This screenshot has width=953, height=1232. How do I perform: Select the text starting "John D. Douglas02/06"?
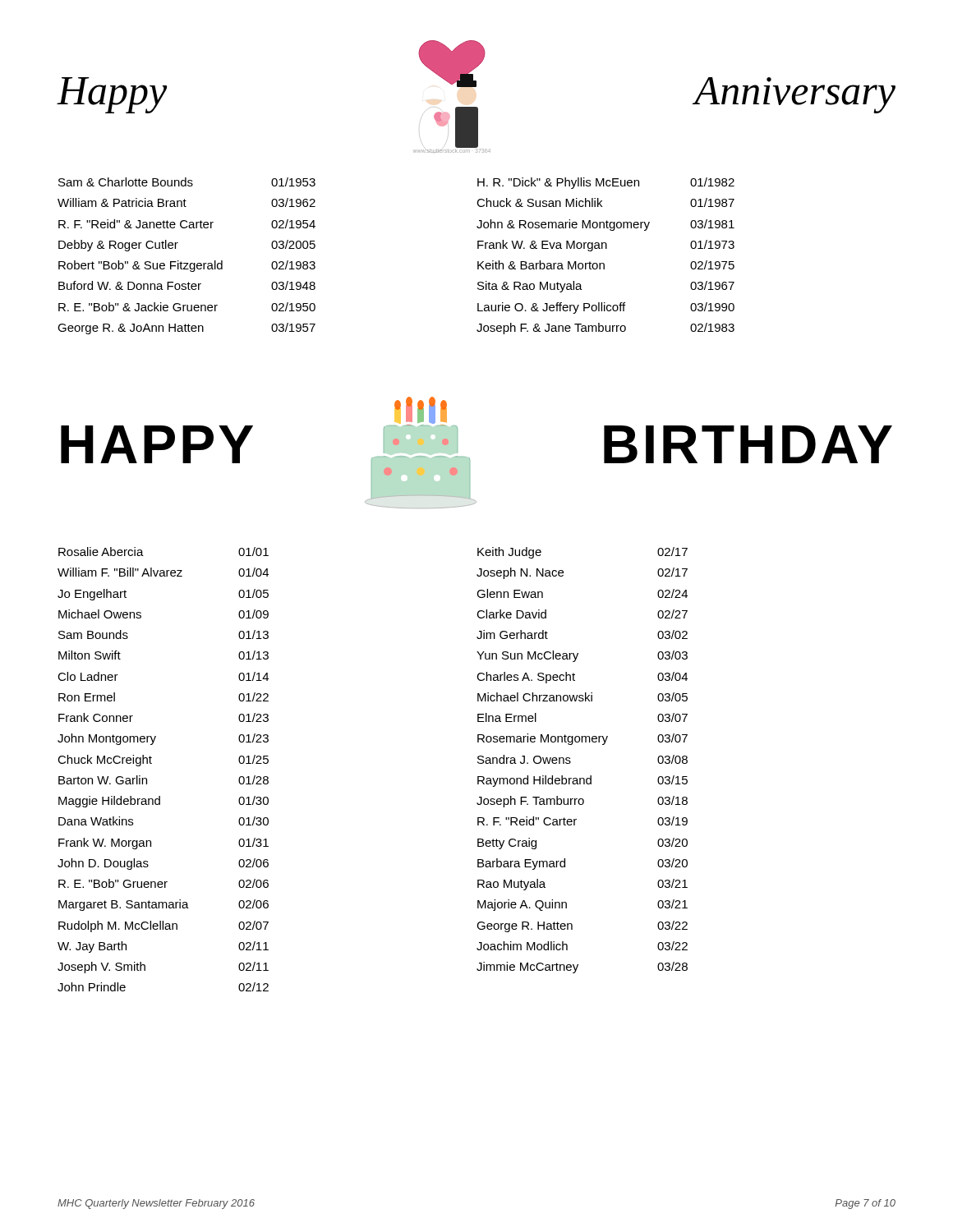pyautogui.click(x=110, y=865)
